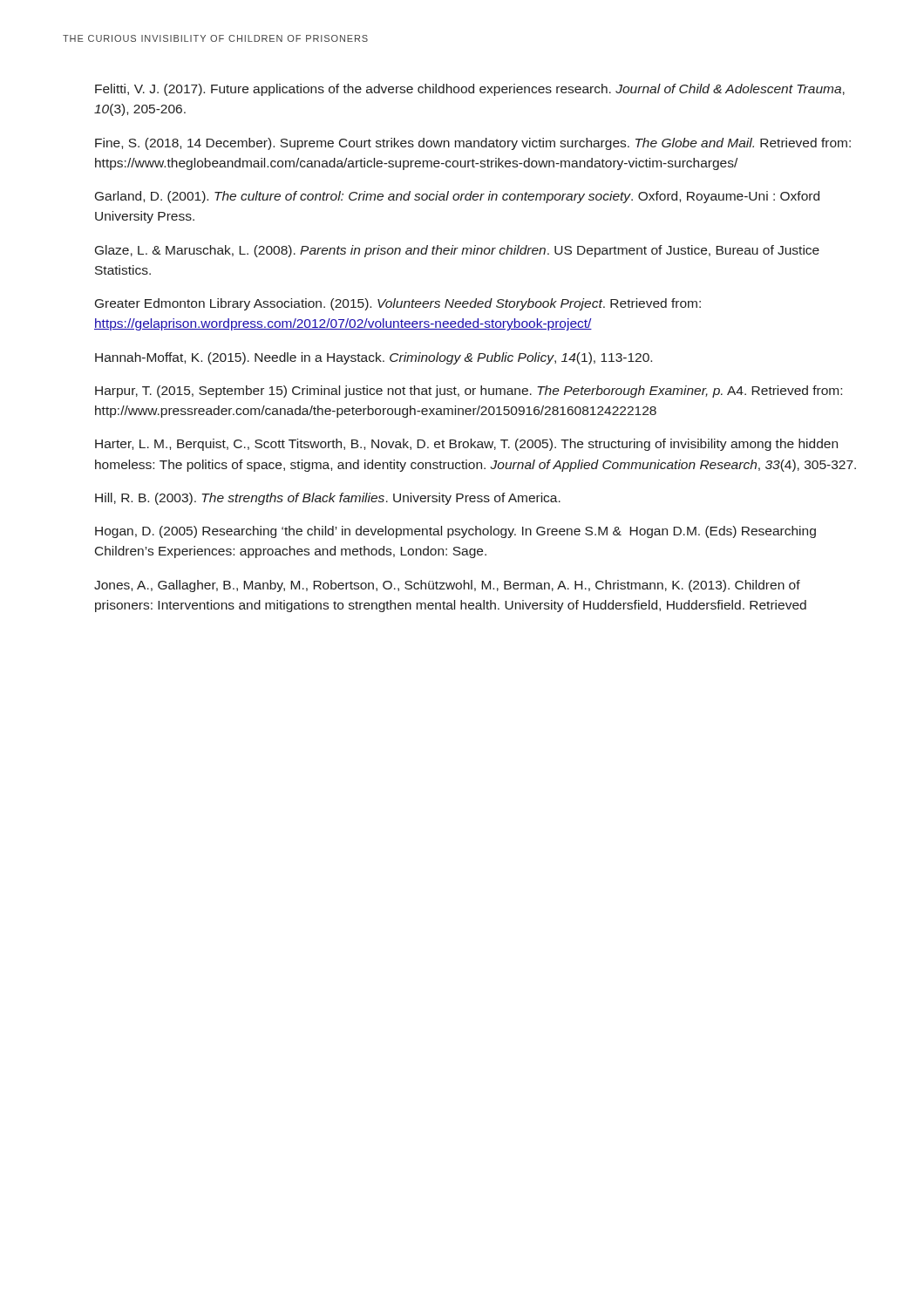Locate the list item that reads "Jones, A., Gallagher, B., Manby, M., Robertson, O.,"
The image size is (924, 1308).
point(462,594)
